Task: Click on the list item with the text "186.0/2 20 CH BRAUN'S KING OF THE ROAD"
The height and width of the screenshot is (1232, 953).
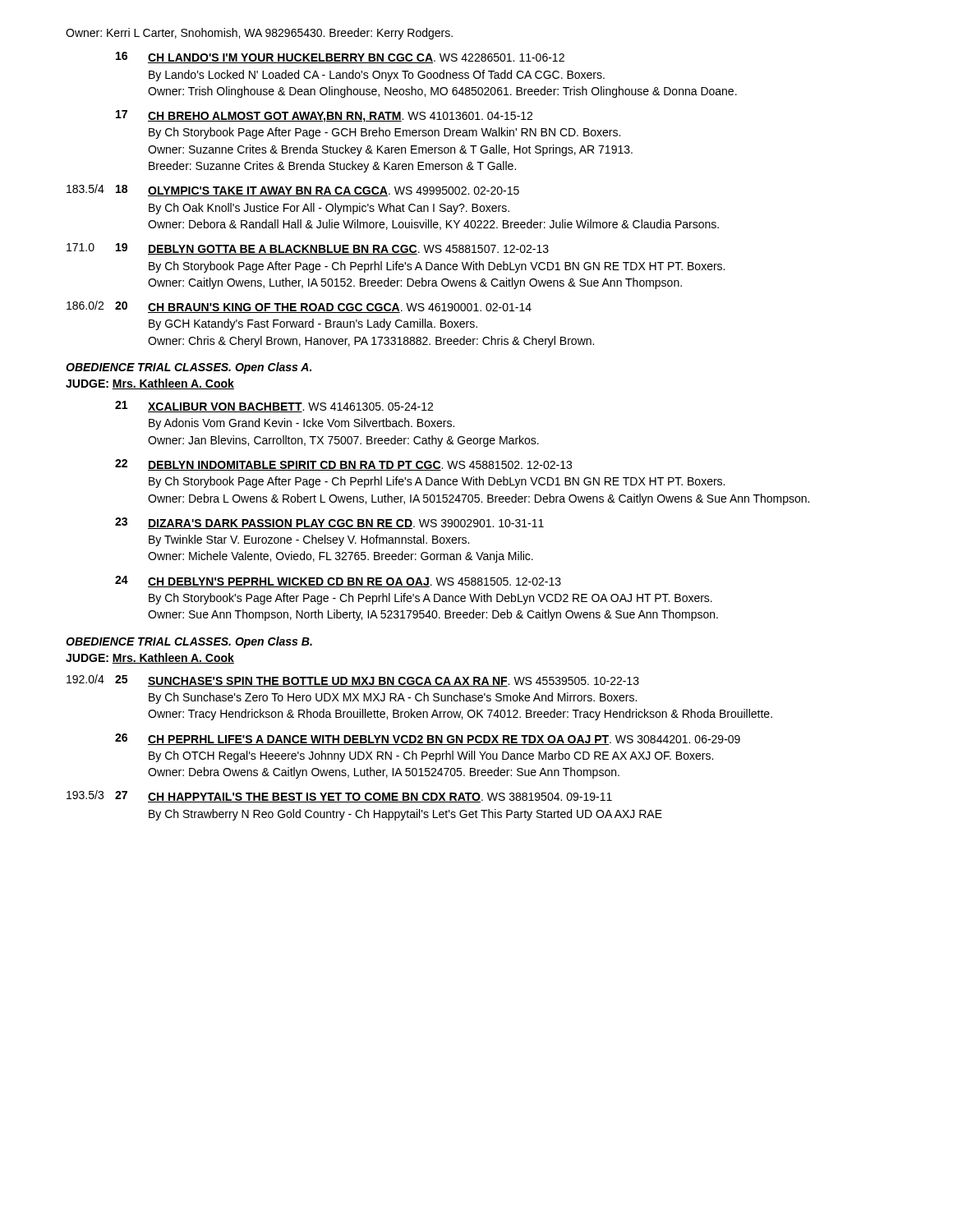Action: coord(476,324)
